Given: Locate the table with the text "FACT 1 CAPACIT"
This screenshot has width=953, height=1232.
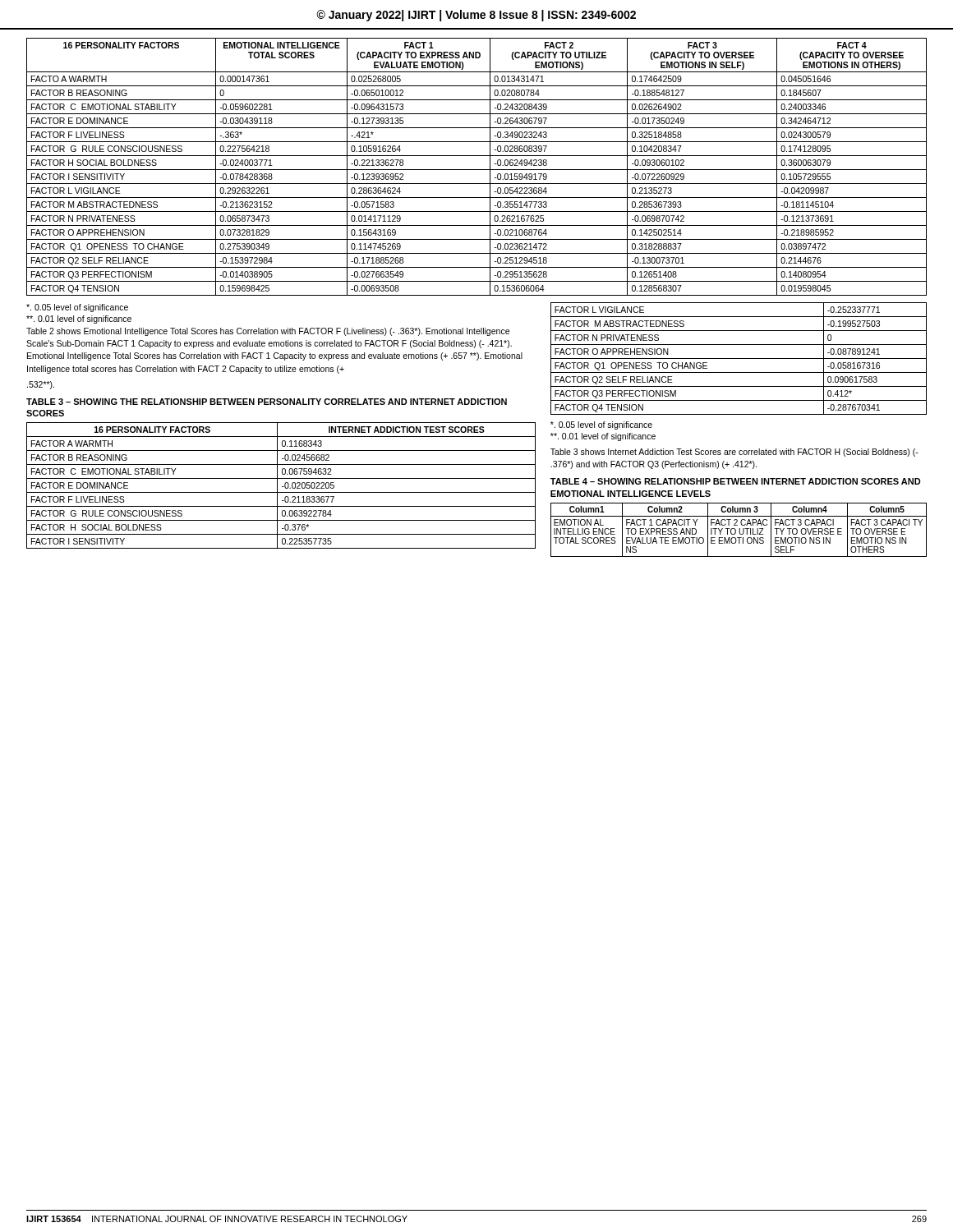Looking at the screenshot, I should pos(739,530).
